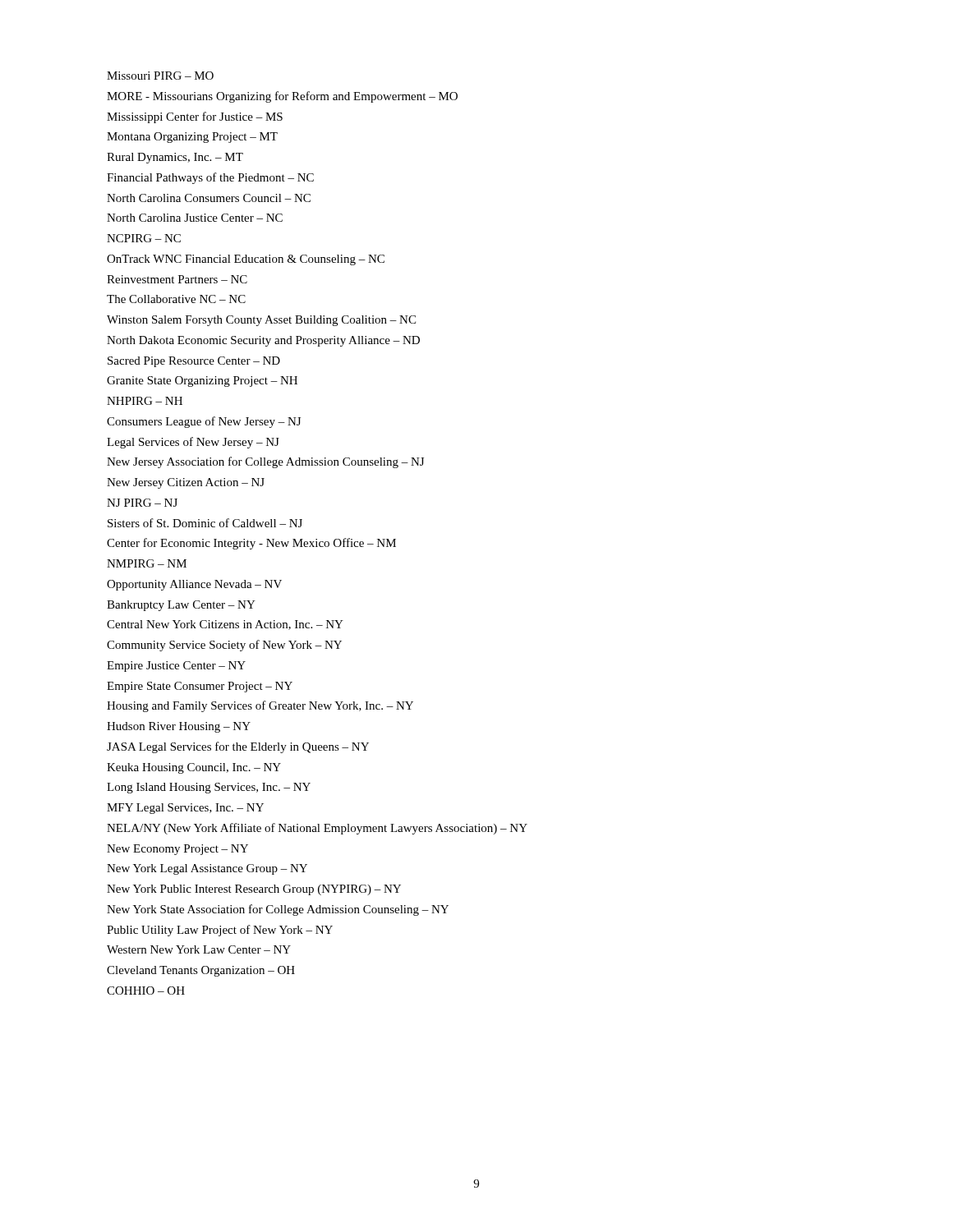This screenshot has width=953, height=1232.
Task: Locate the list item containing "Bankruptcy Law Center"
Action: point(181,604)
